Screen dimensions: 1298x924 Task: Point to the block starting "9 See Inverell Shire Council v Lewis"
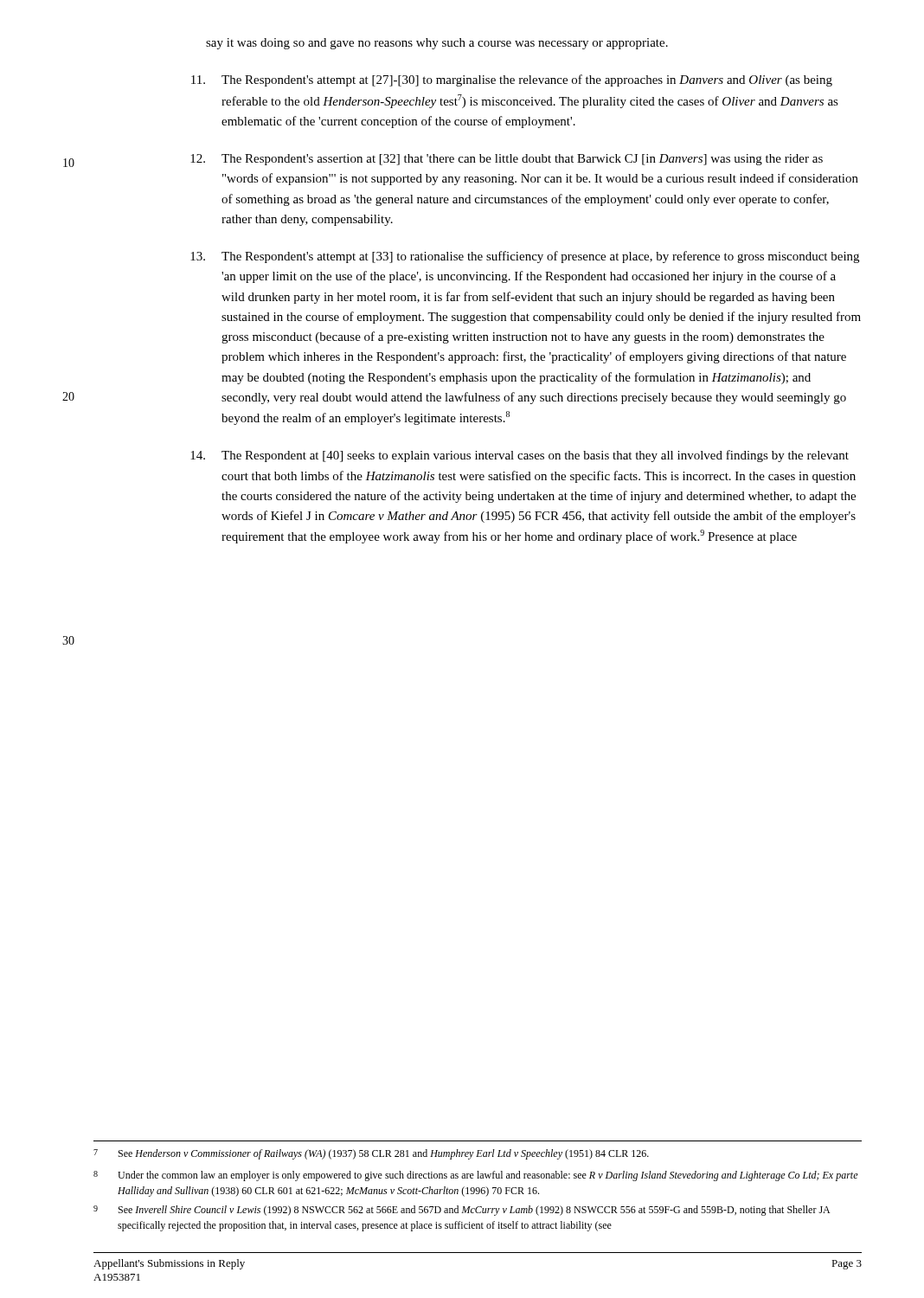point(478,1218)
